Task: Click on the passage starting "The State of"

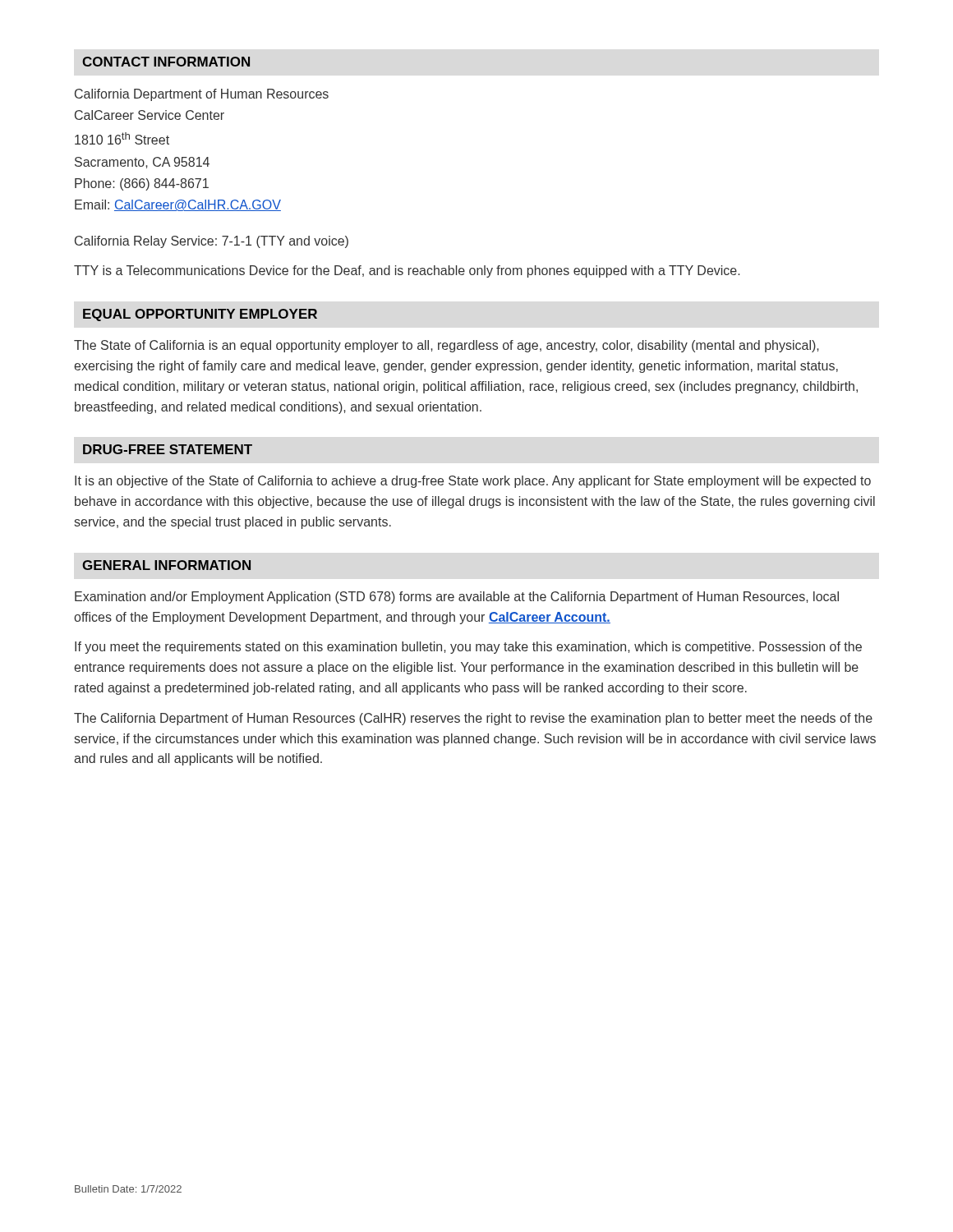Action: pos(466,376)
